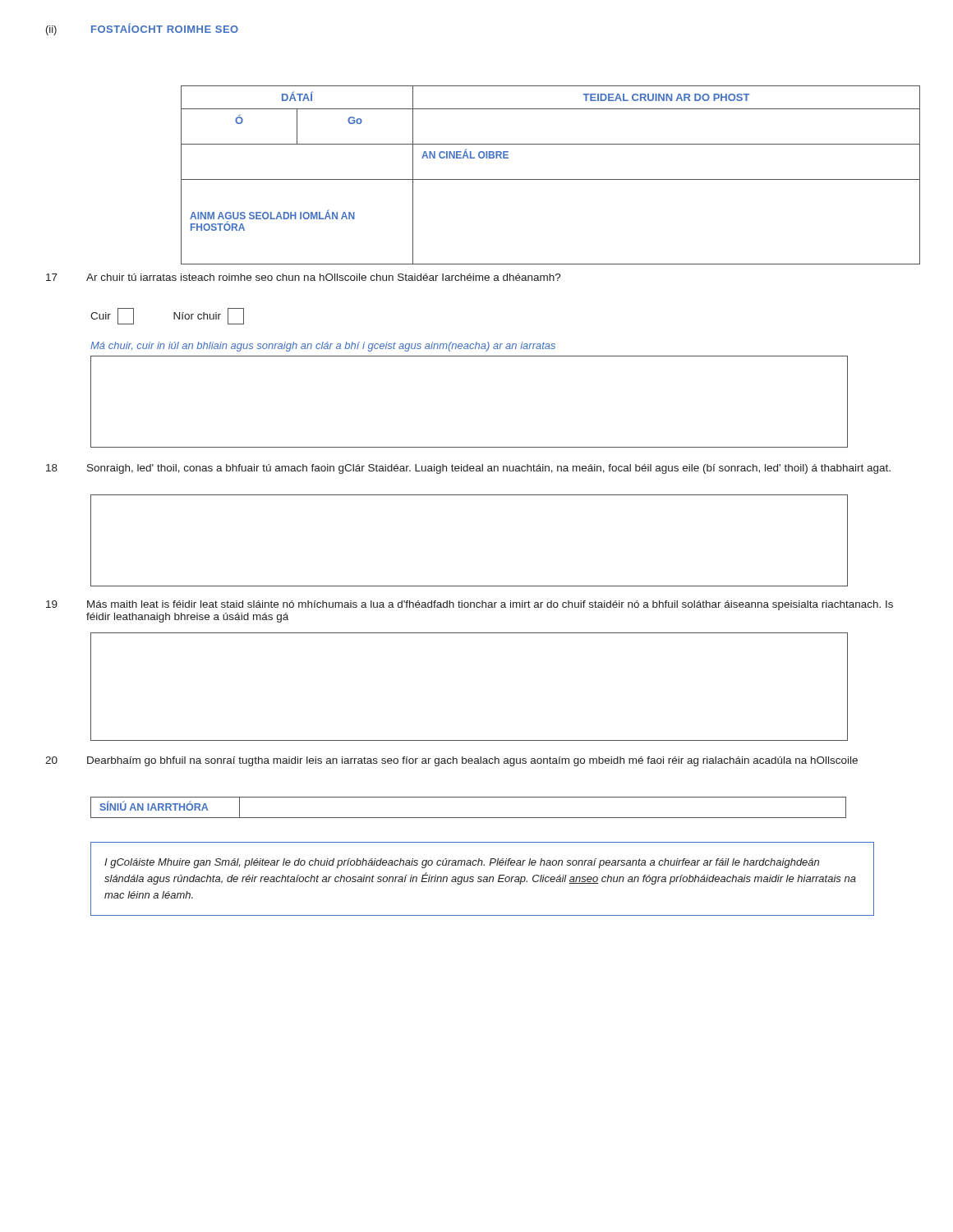Image resolution: width=953 pixels, height=1232 pixels.
Task: Locate the block starting "FOSTAÍOCHT ROIMHE SEO"
Action: tap(165, 29)
